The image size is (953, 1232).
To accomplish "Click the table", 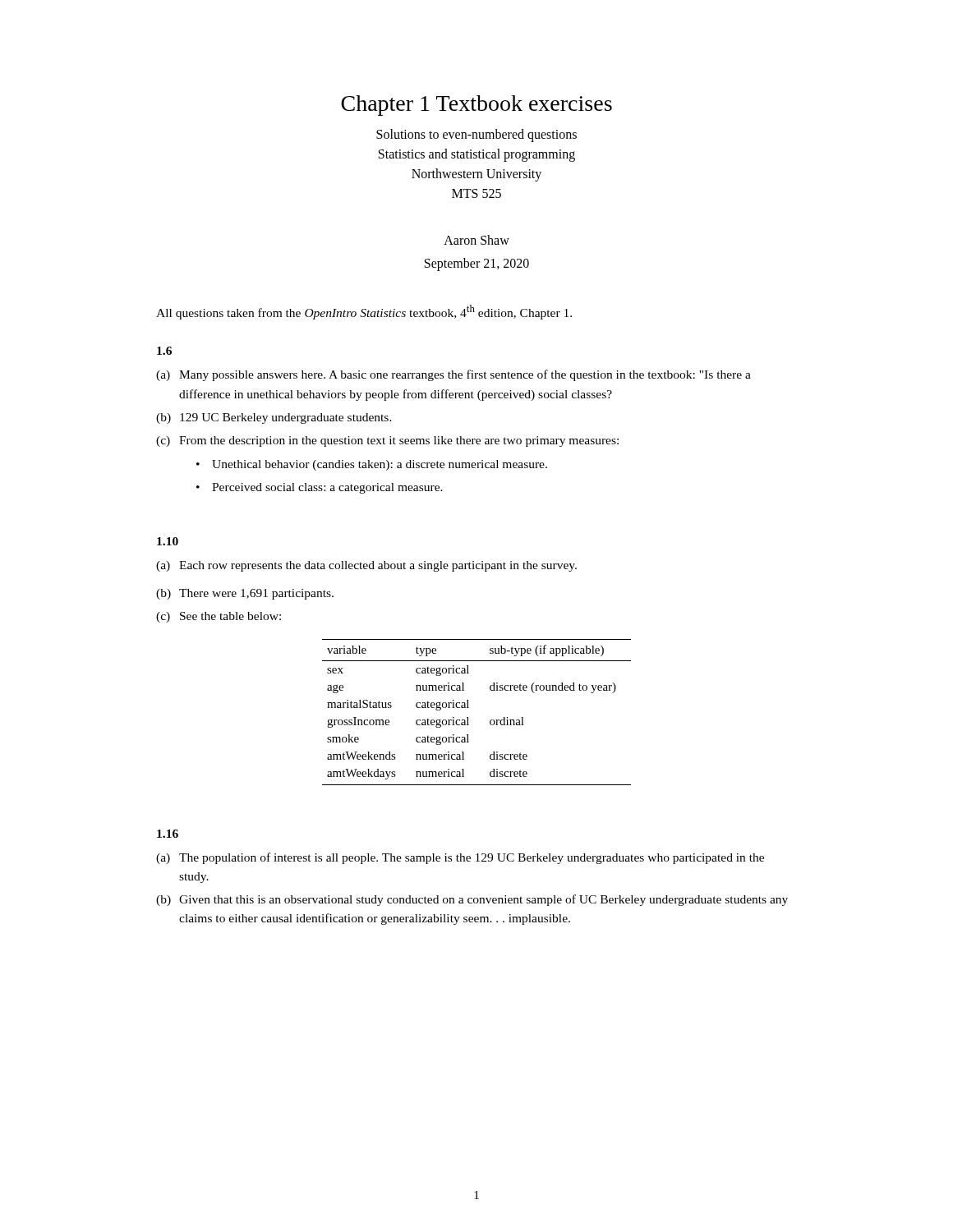I will point(476,712).
